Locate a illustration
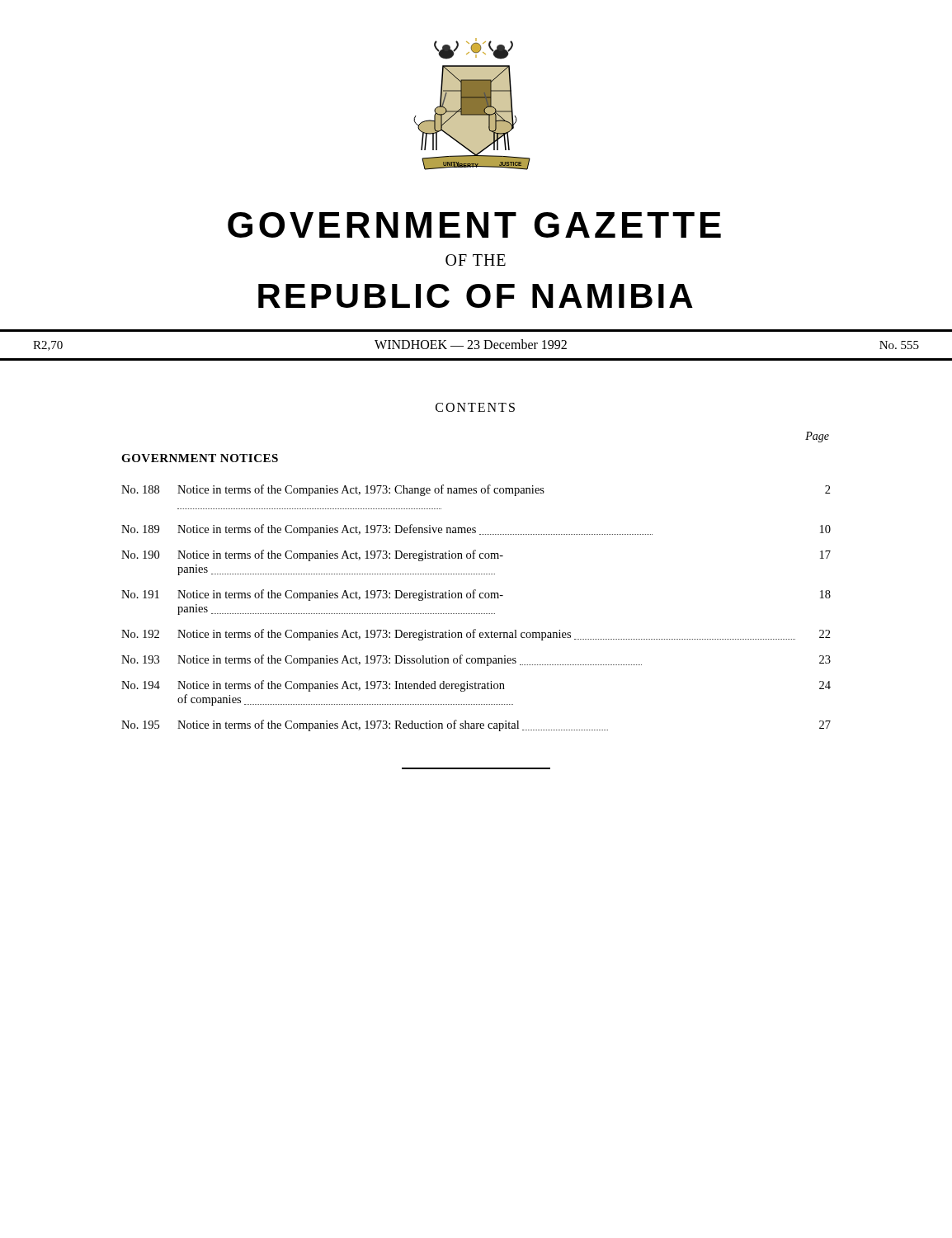Screen dimensions: 1238x952 [x=476, y=158]
